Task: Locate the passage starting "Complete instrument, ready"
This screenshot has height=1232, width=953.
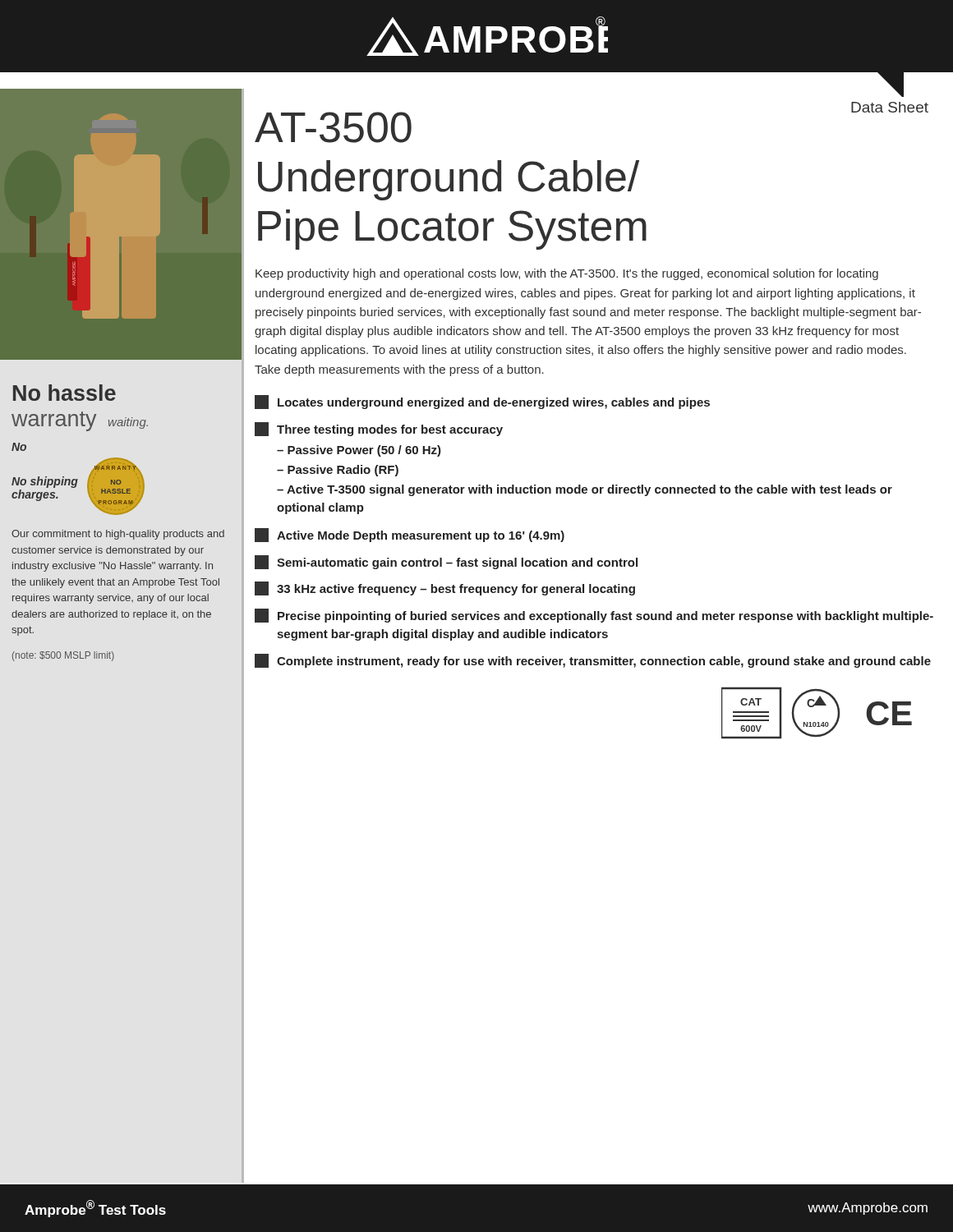Action: coord(593,661)
